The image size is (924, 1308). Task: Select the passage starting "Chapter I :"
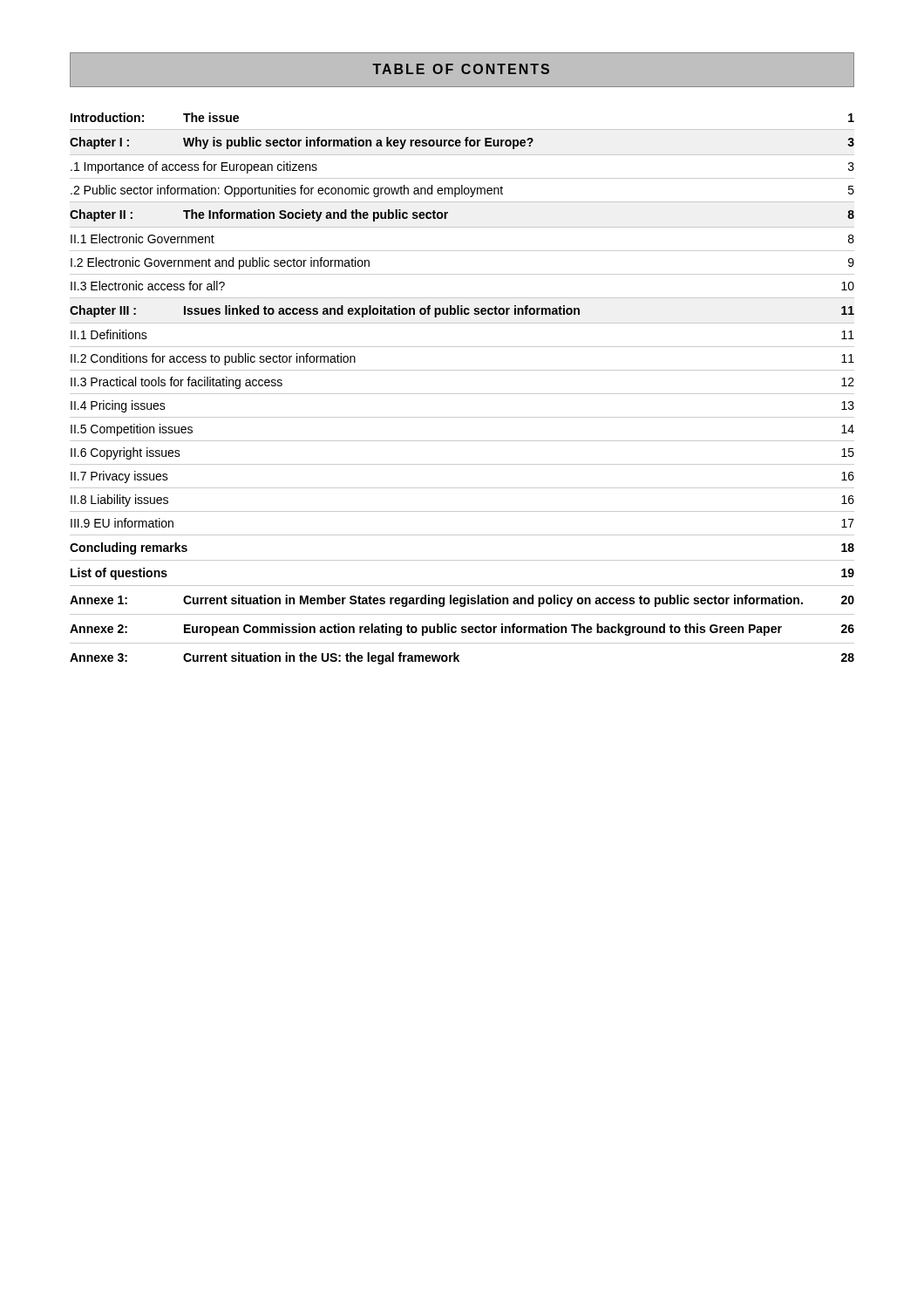pyautogui.click(x=462, y=142)
